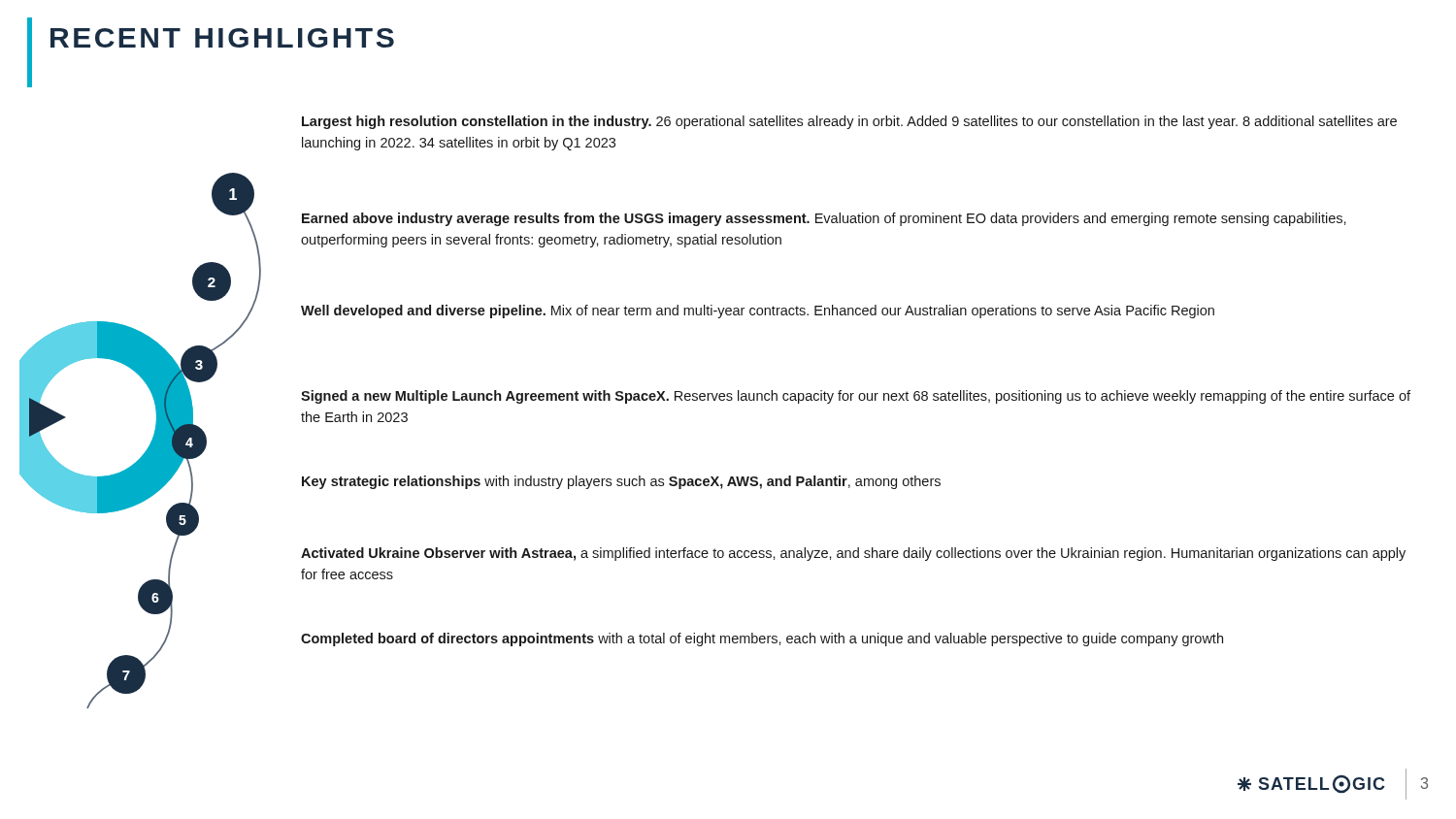The image size is (1456, 819).
Task: Navigate to the passage starting "Activated Ukraine Observer"
Action: (x=853, y=564)
